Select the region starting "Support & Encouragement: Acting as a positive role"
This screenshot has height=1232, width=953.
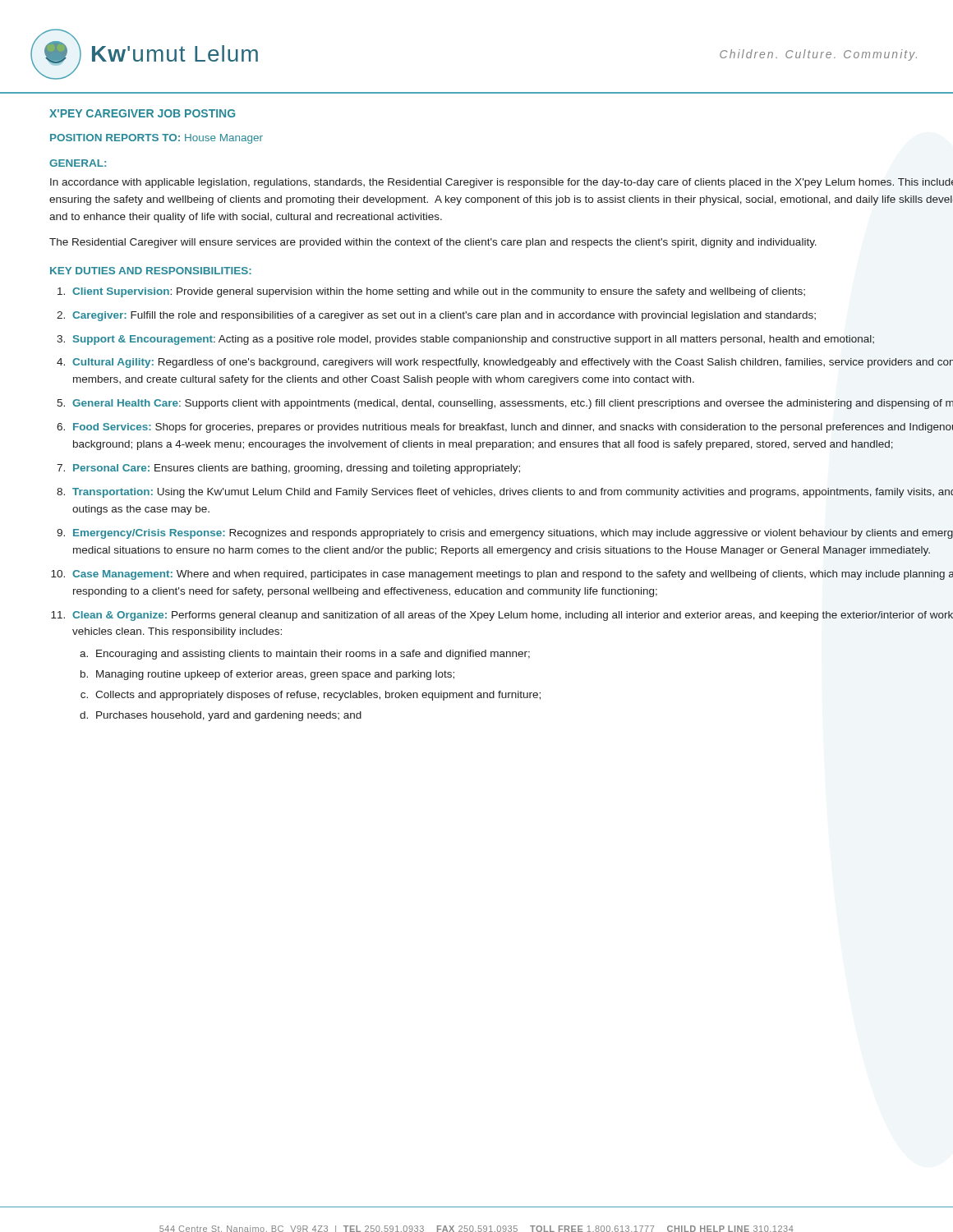[x=474, y=338]
